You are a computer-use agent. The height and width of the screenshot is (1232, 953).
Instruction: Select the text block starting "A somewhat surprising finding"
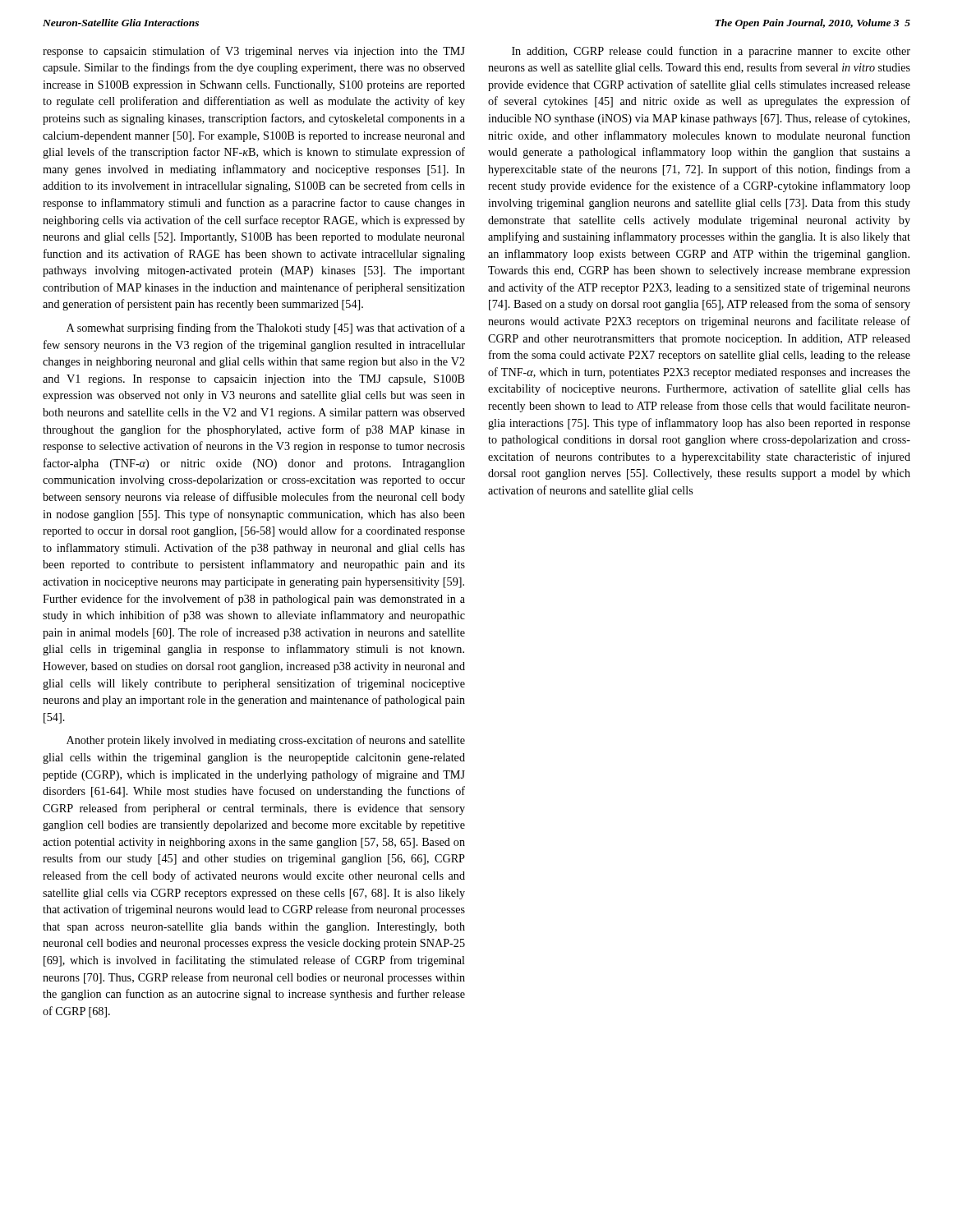pyautogui.click(x=254, y=523)
